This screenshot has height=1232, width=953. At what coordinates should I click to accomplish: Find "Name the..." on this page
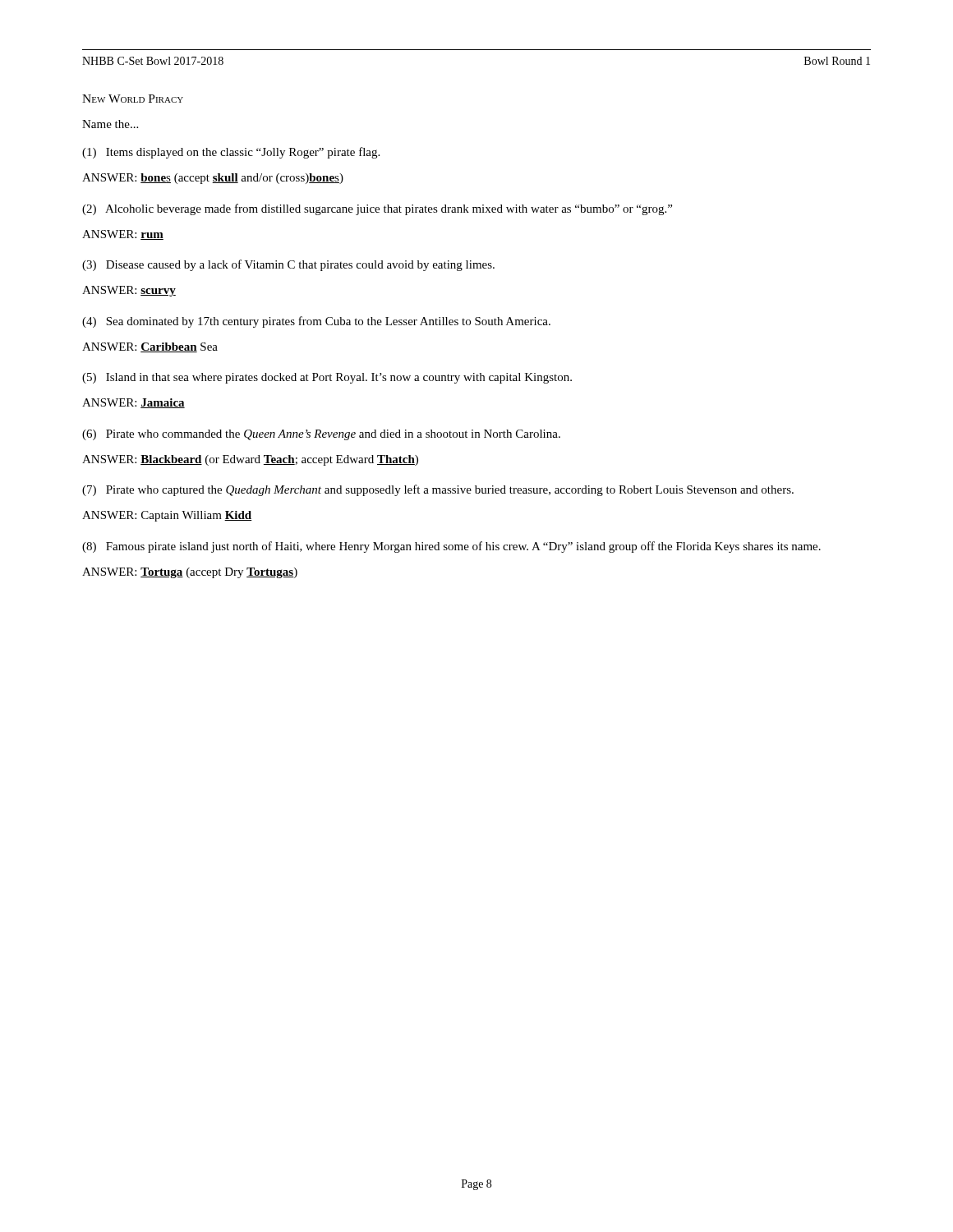pyautogui.click(x=111, y=124)
